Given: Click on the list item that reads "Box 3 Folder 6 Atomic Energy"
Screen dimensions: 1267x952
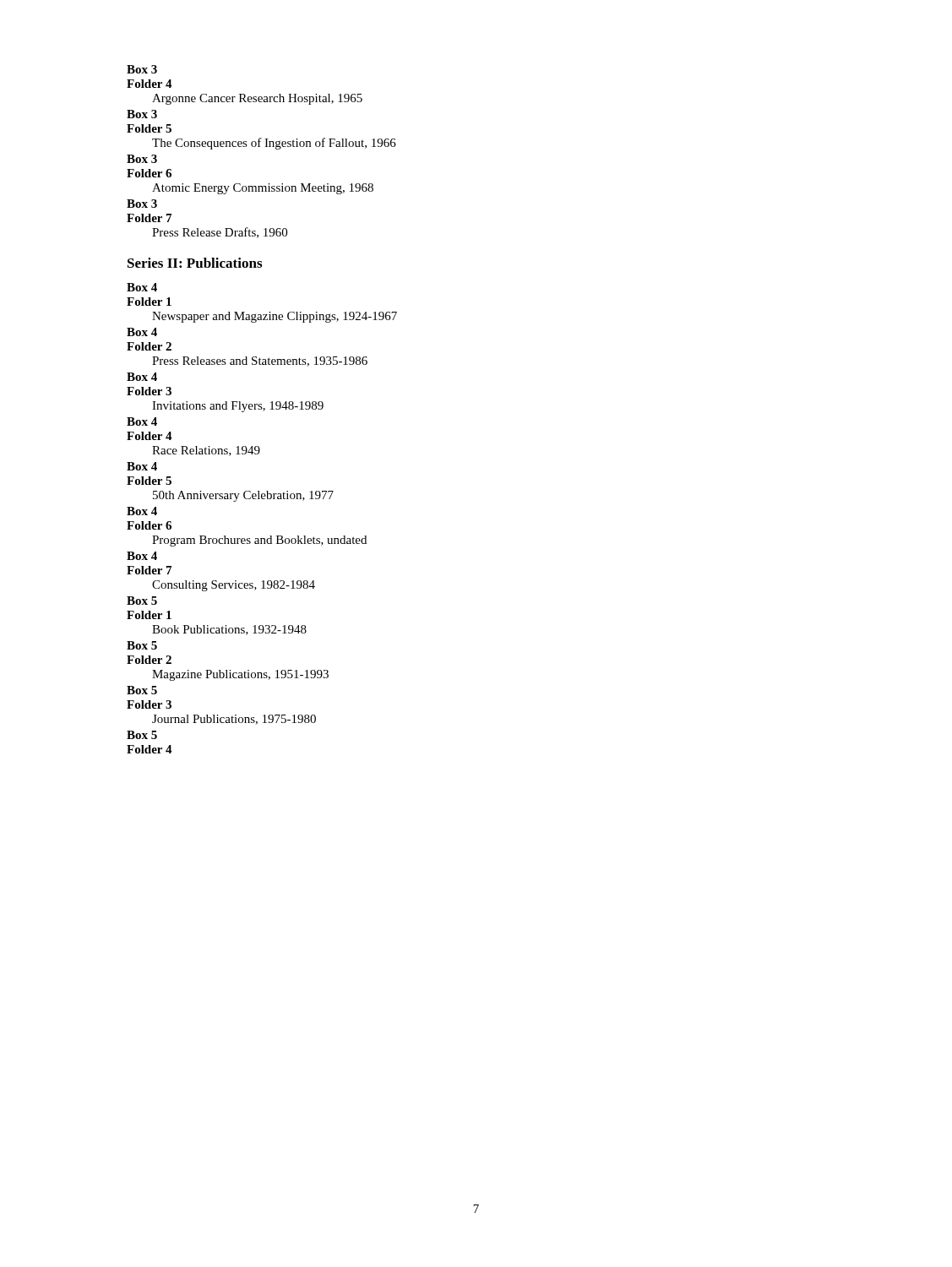Looking at the screenshot, I should tap(142, 159).
